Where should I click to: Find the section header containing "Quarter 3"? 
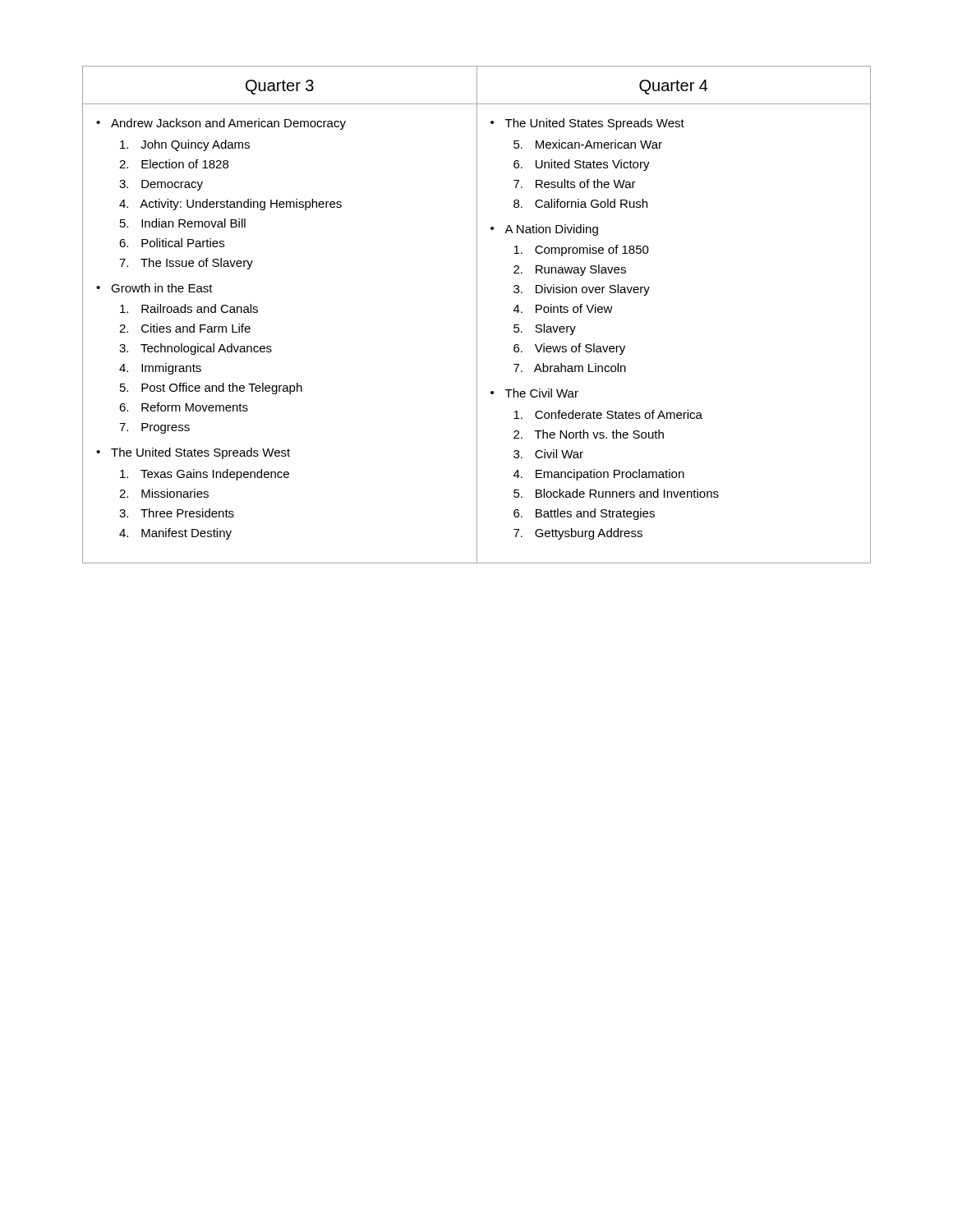pos(280,85)
